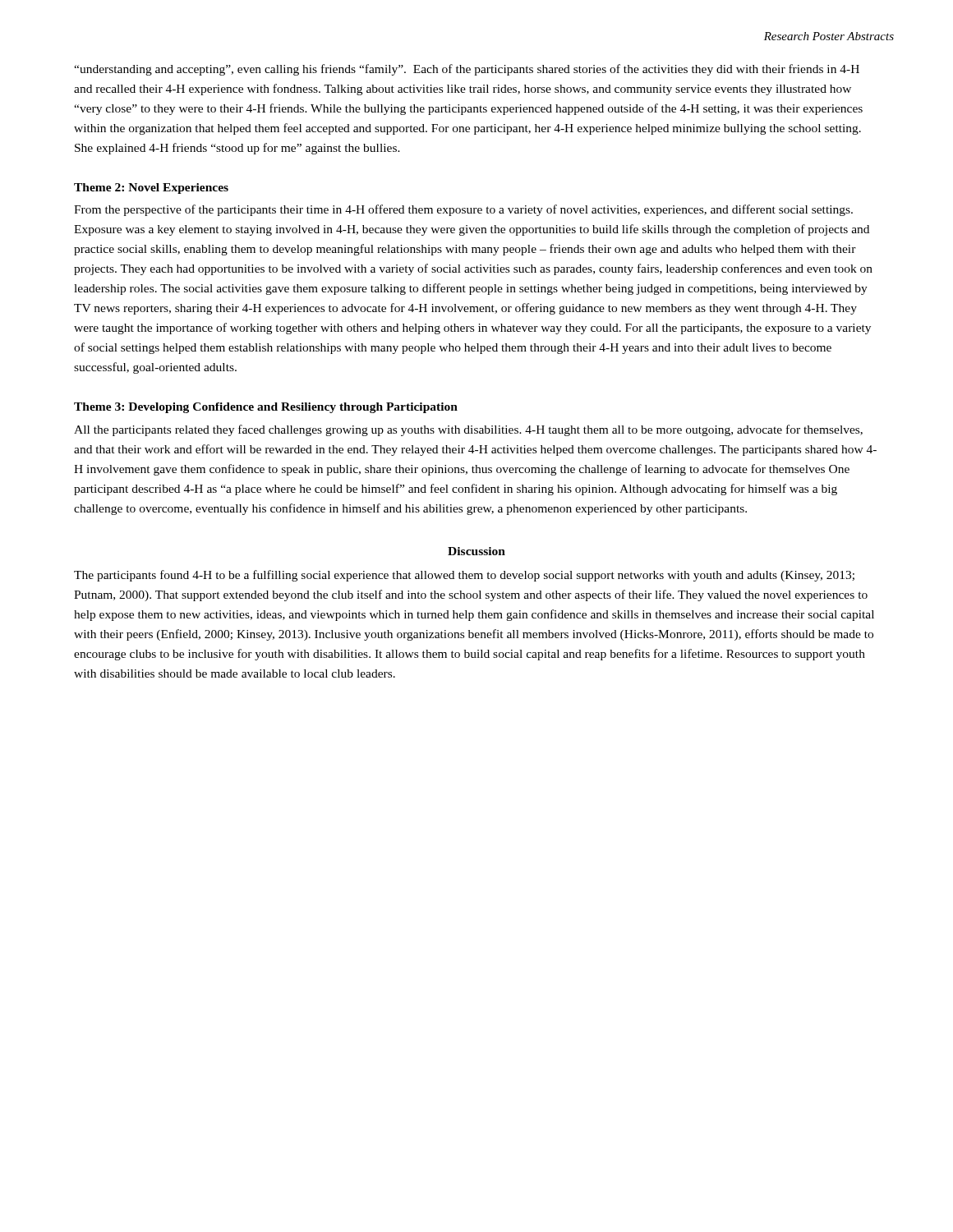Find the section header that reads "Theme 3: Developing Confidence and Resiliency"

pyautogui.click(x=266, y=406)
